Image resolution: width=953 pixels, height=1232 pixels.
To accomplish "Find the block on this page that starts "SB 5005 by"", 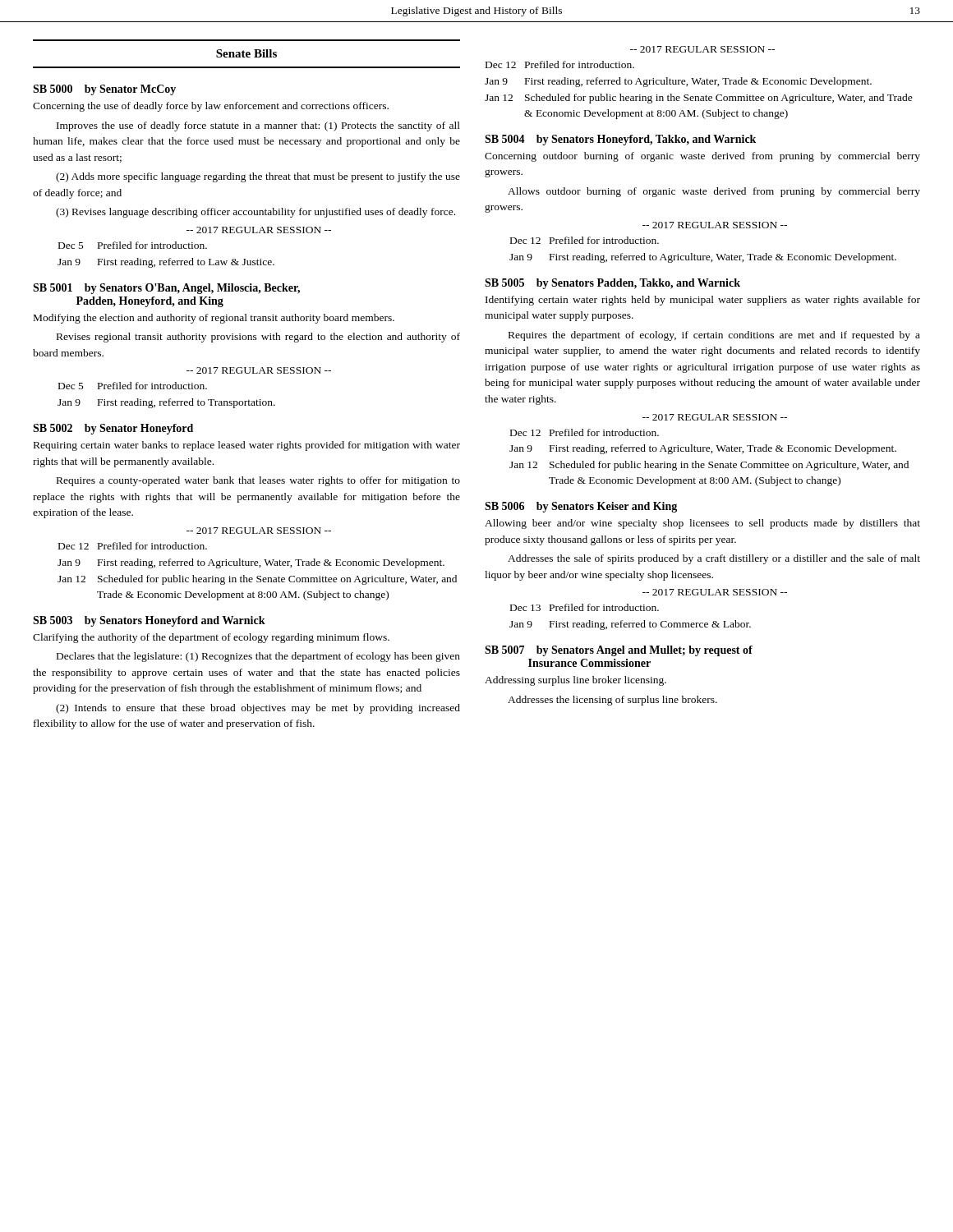I will click(x=702, y=383).
